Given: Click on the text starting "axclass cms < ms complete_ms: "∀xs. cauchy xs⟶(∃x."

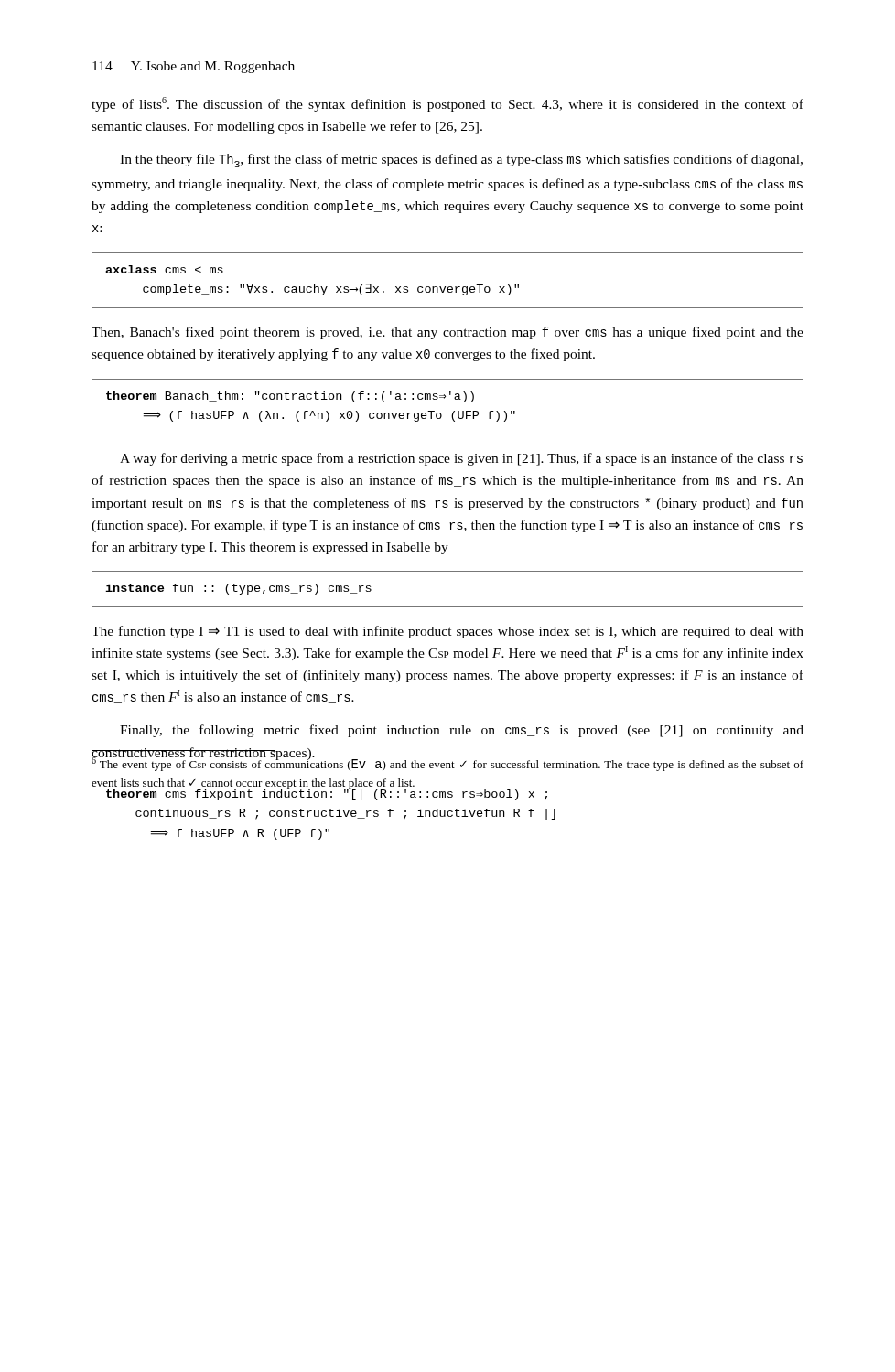Looking at the screenshot, I should point(448,280).
